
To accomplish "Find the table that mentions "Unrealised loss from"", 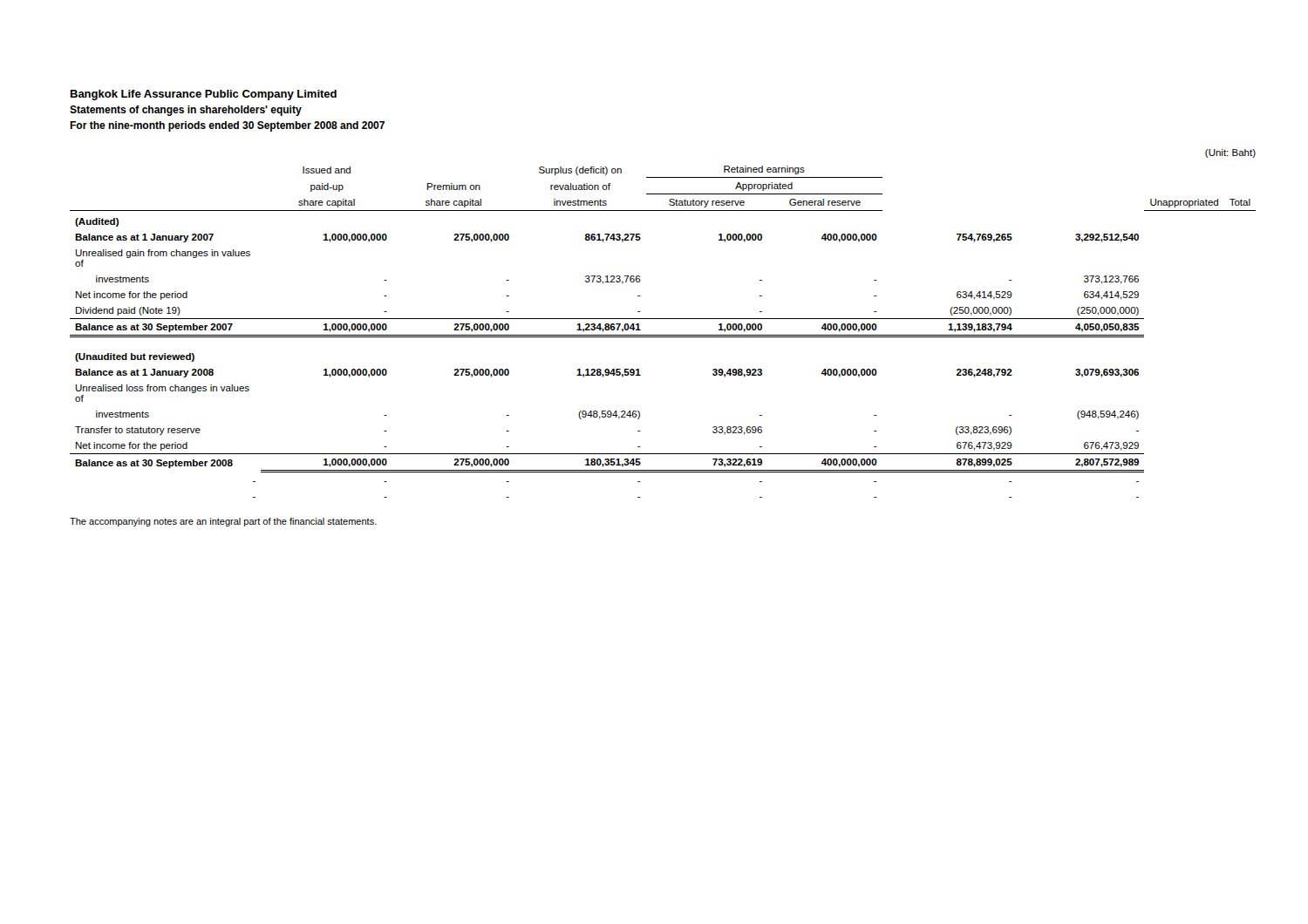I will [x=663, y=325].
